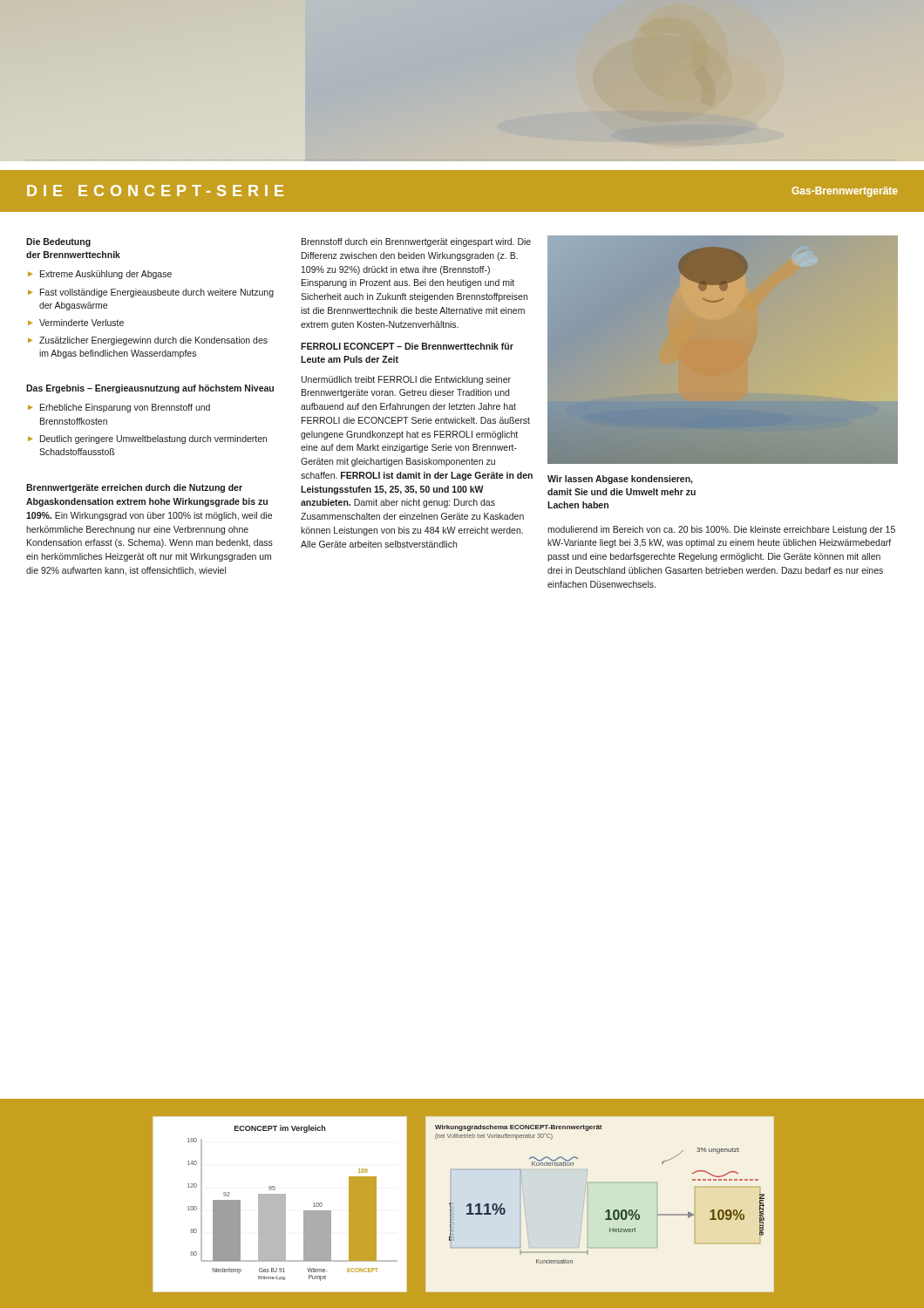Viewport: 924px width, 1308px height.
Task: Locate the list item that reads "► Extreme Auskühlung der Abgase"
Action: (99, 275)
